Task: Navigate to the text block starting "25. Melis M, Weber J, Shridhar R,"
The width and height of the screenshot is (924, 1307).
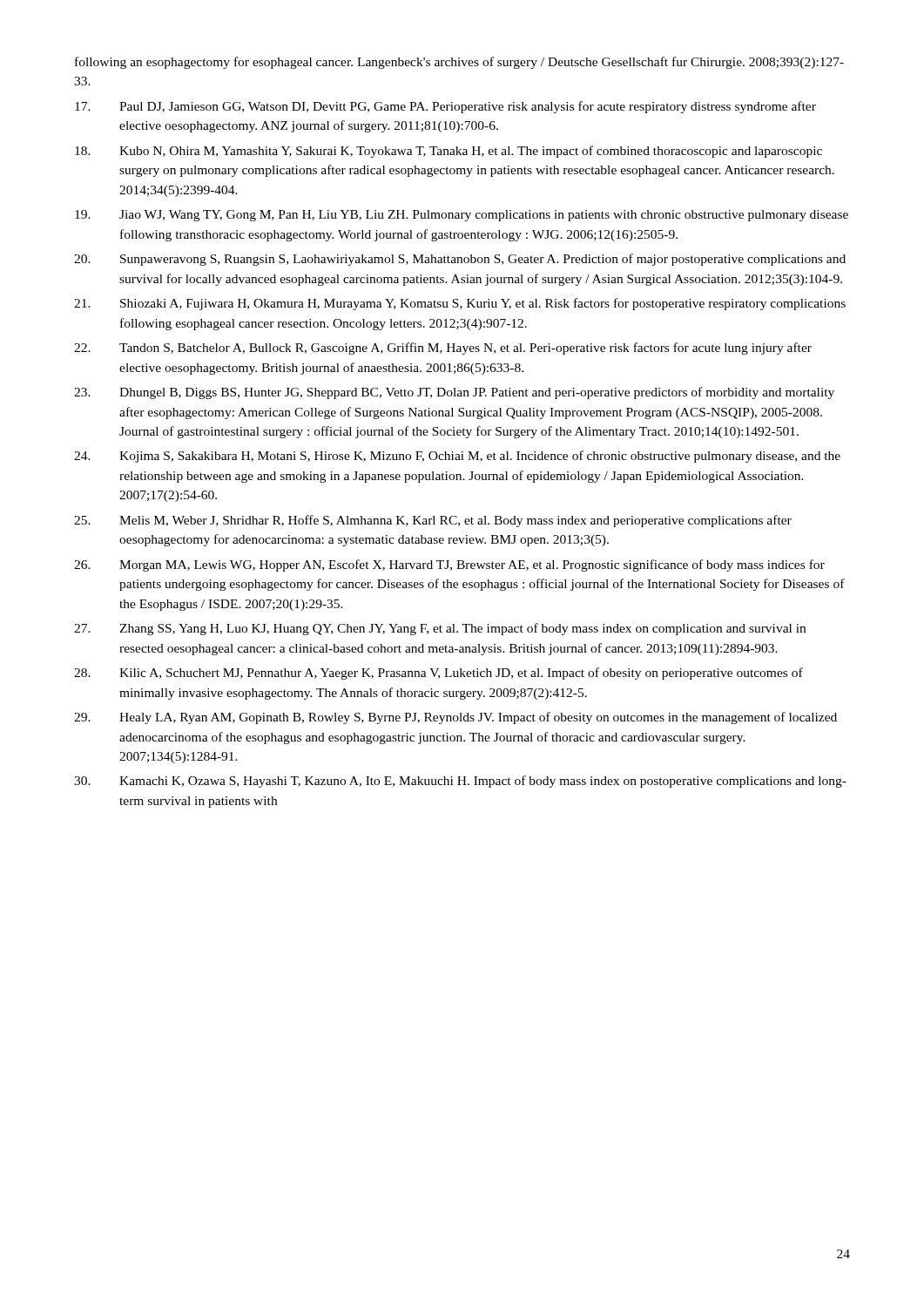Action: [462, 530]
